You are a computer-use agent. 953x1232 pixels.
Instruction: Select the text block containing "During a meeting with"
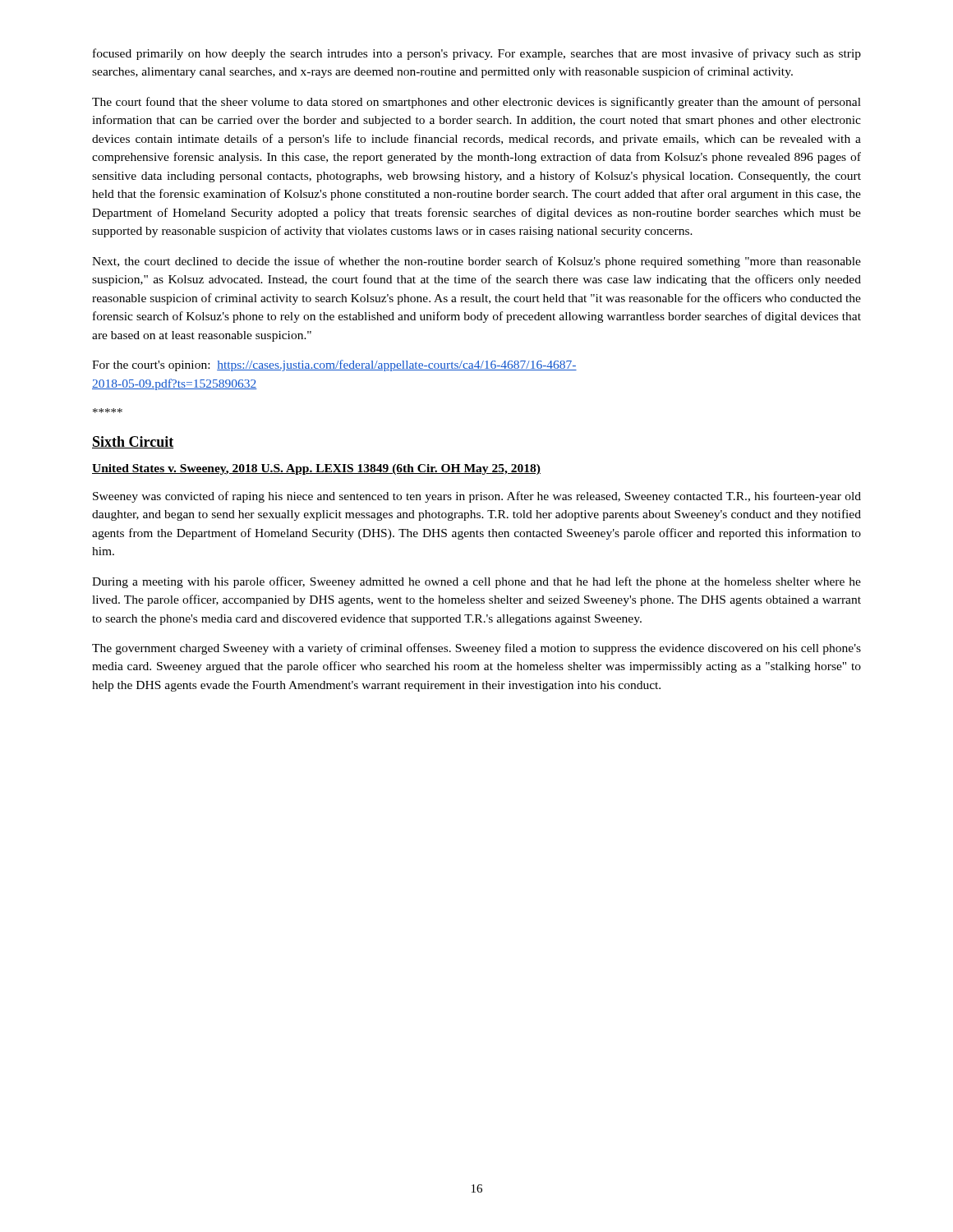tap(476, 600)
